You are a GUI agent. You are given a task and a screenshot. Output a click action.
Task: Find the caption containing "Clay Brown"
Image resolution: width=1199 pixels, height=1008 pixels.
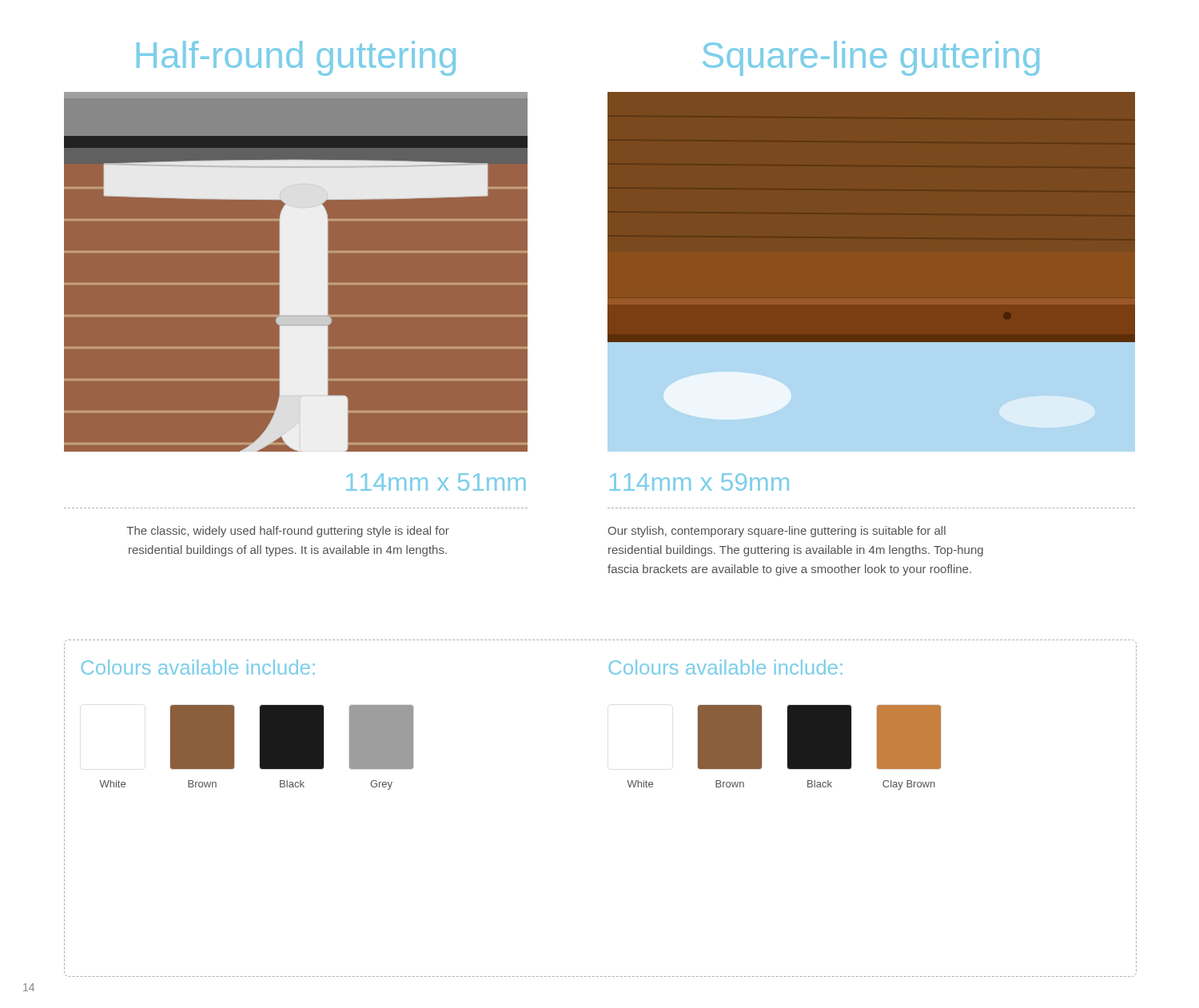point(909,784)
